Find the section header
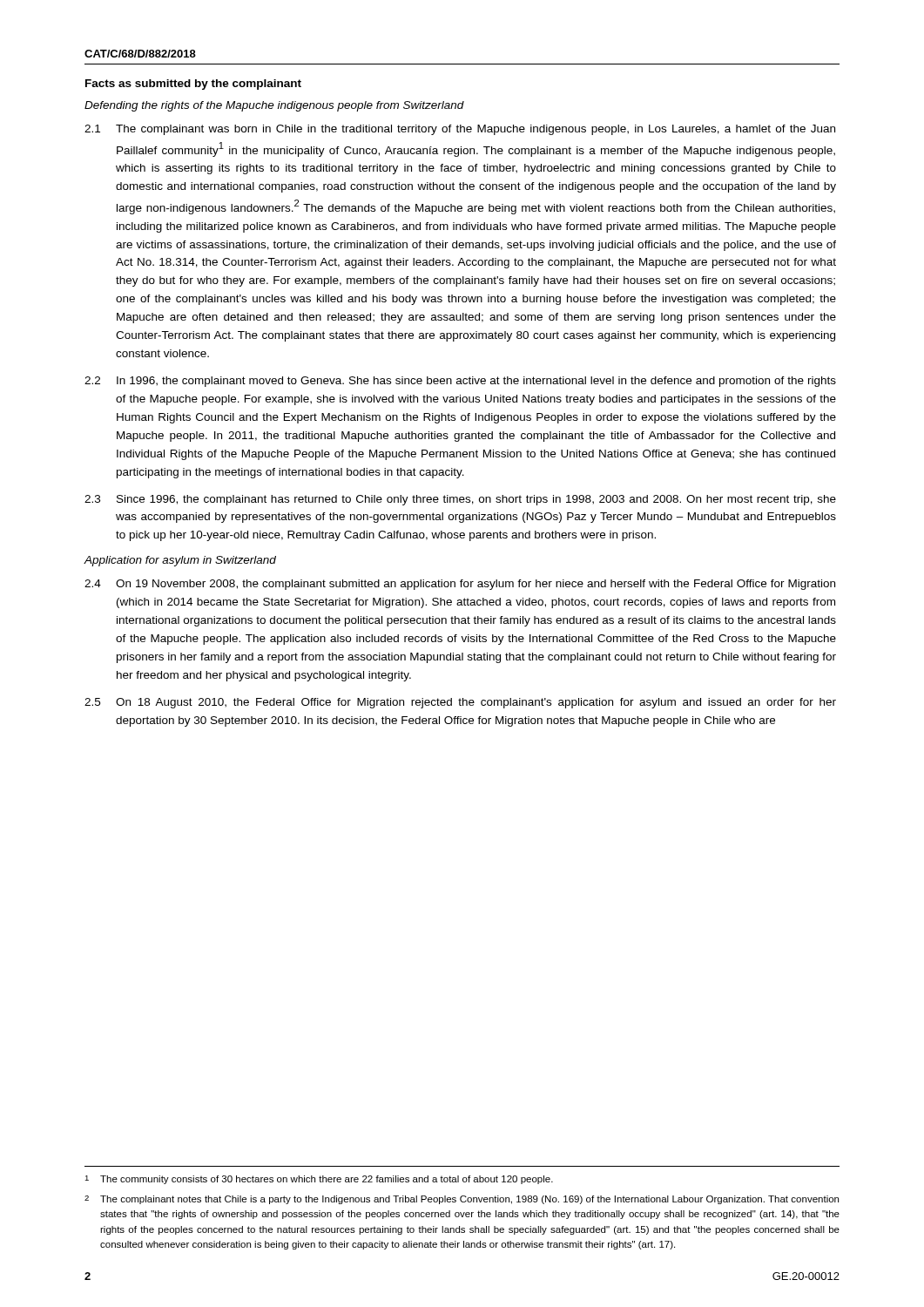The width and height of the screenshot is (924, 1307). [193, 83]
